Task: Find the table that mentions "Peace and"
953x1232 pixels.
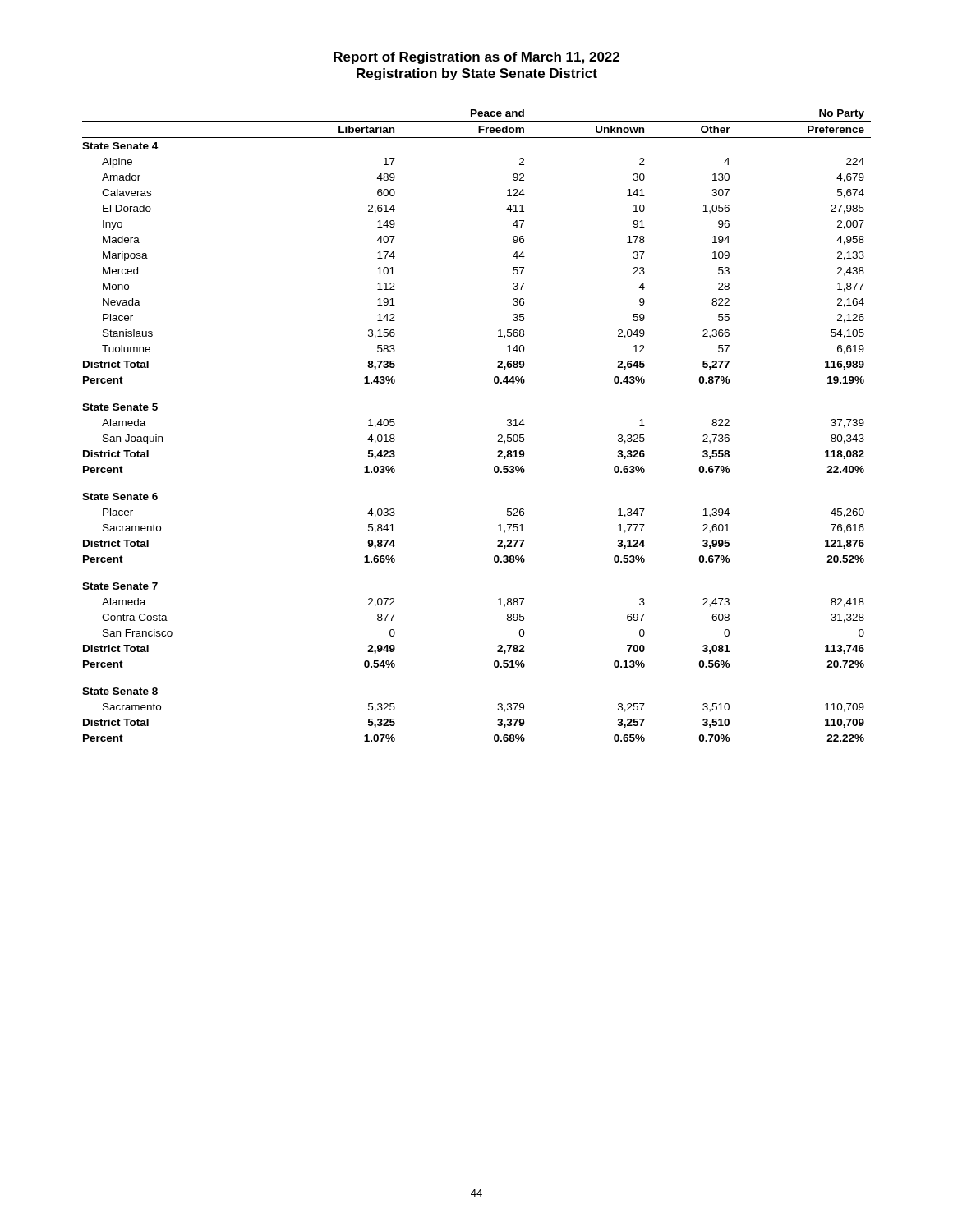Action: pyautogui.click(x=476, y=425)
